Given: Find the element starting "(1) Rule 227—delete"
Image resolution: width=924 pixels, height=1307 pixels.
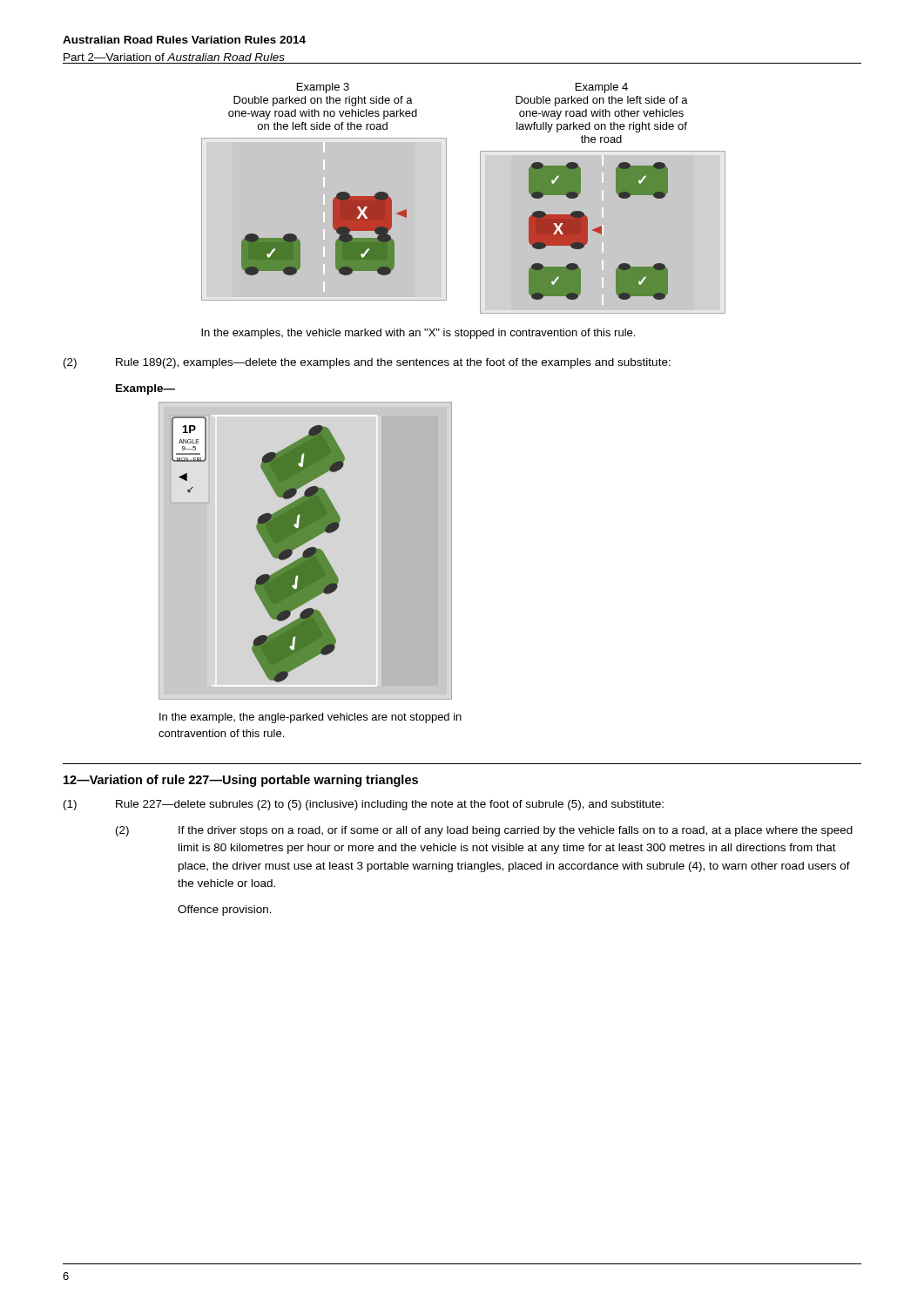Looking at the screenshot, I should coord(462,804).
